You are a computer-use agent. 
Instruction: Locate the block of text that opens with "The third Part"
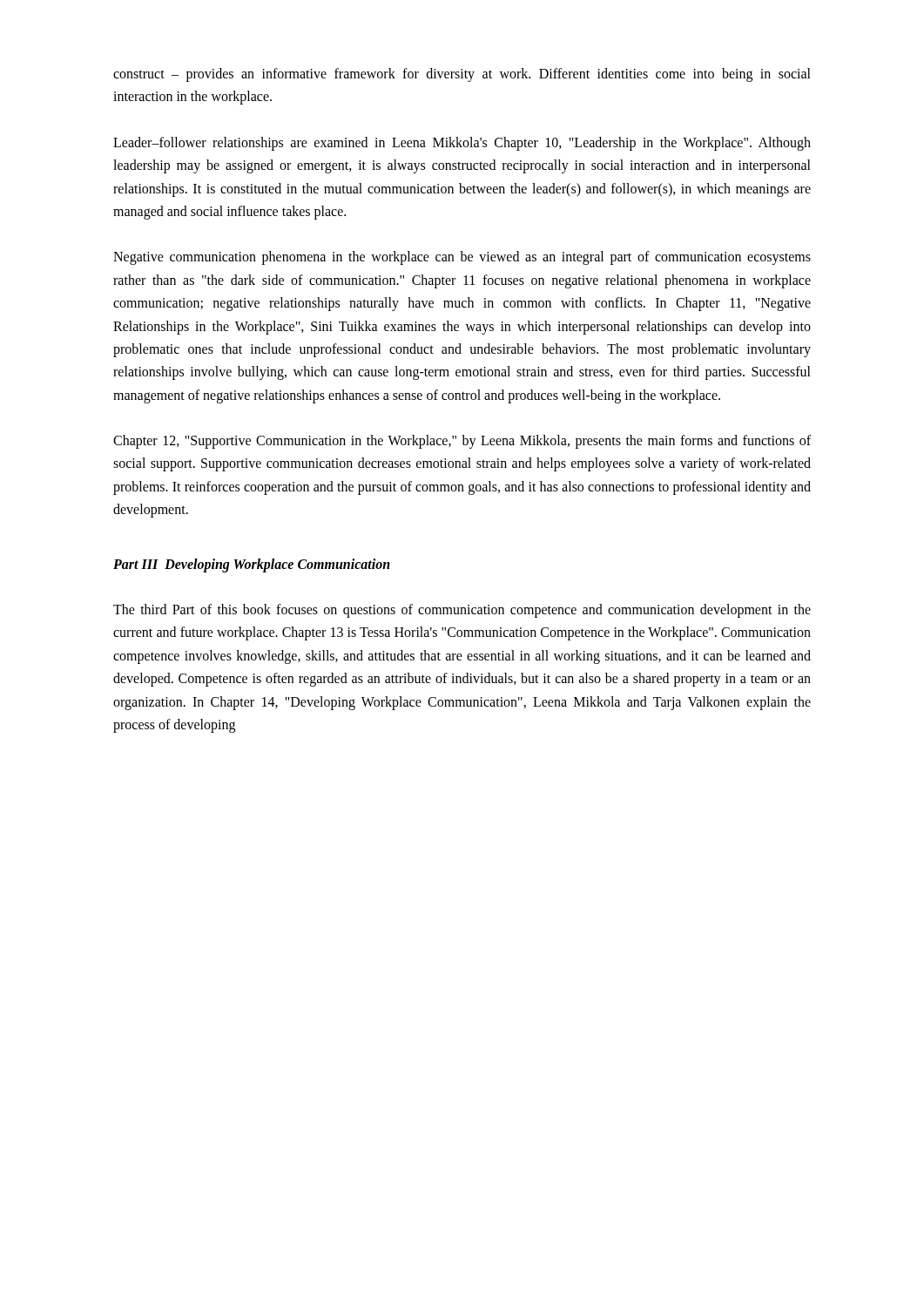[x=462, y=667]
